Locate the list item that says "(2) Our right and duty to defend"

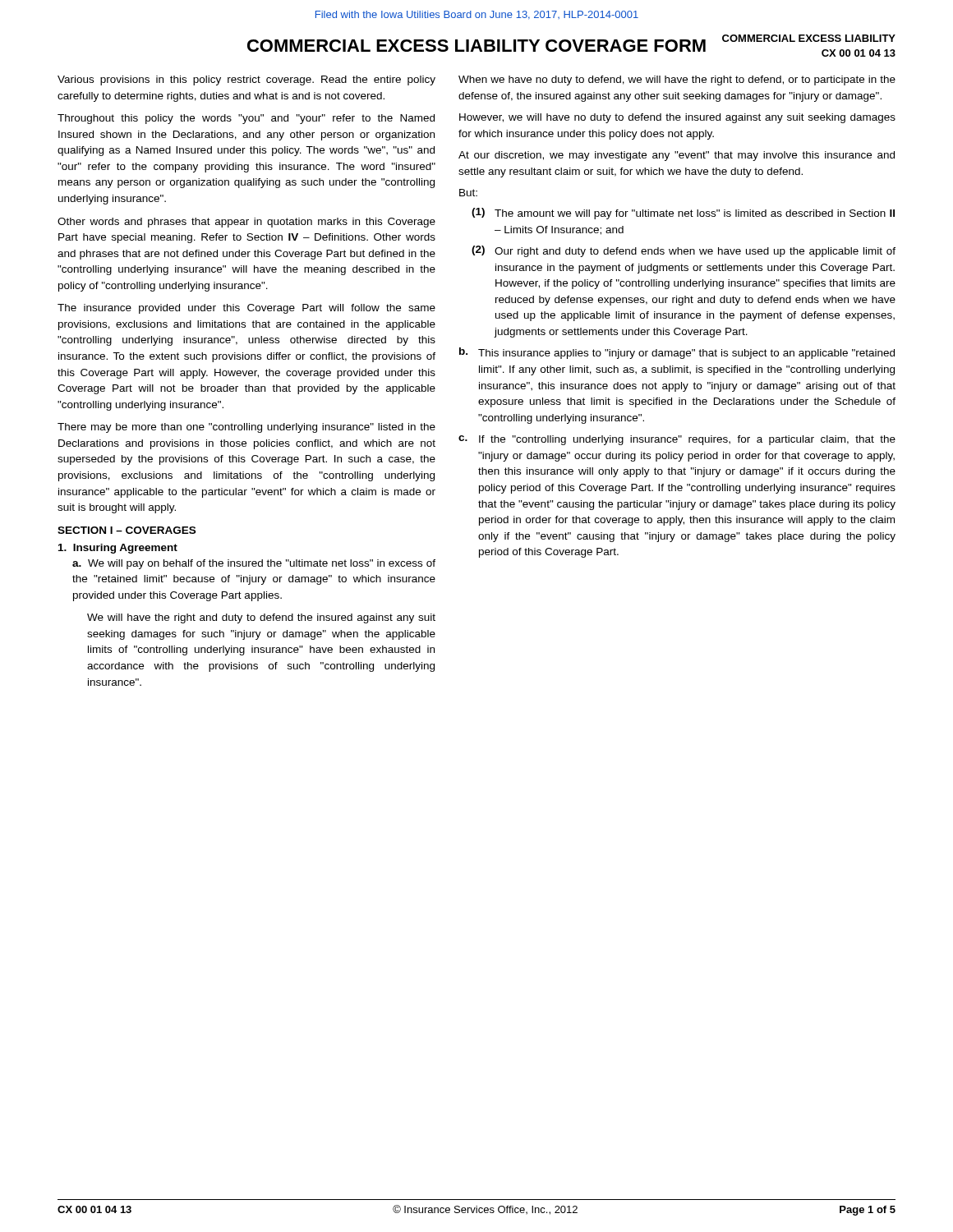click(x=677, y=291)
